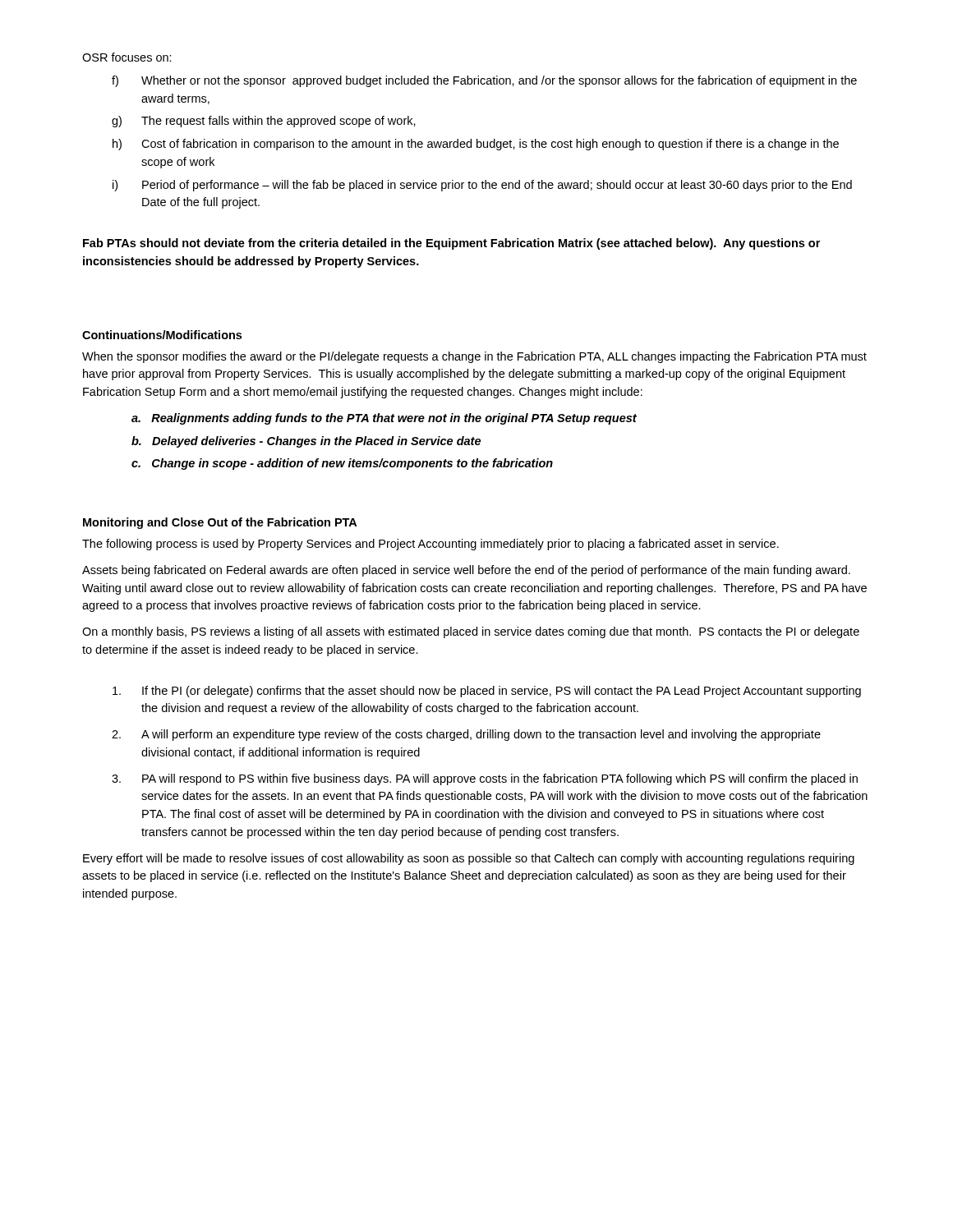This screenshot has height=1232, width=953.
Task: Select the section header that reads "Monitoring and Close"
Action: point(220,522)
